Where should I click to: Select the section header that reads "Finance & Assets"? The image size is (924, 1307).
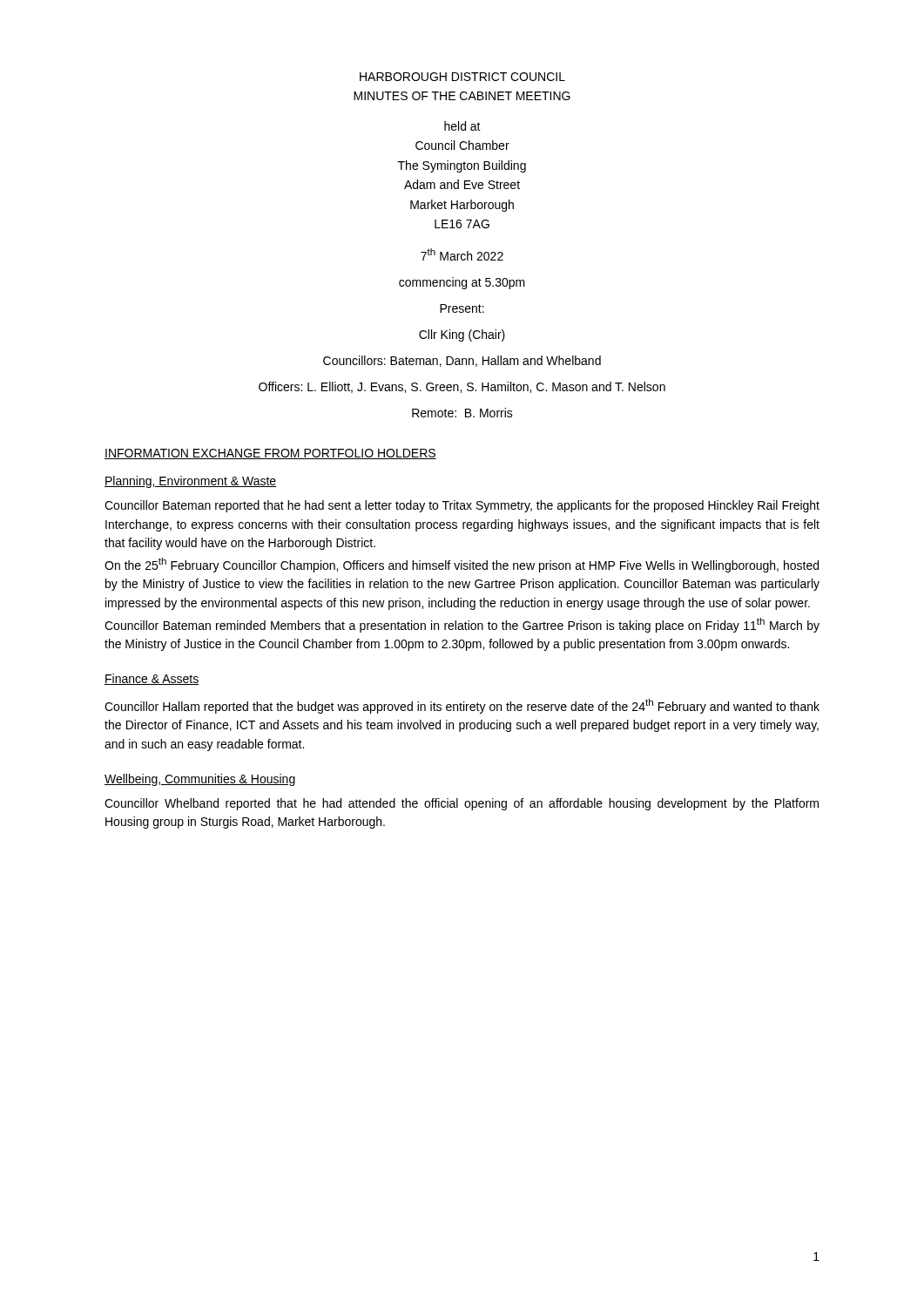pos(152,679)
